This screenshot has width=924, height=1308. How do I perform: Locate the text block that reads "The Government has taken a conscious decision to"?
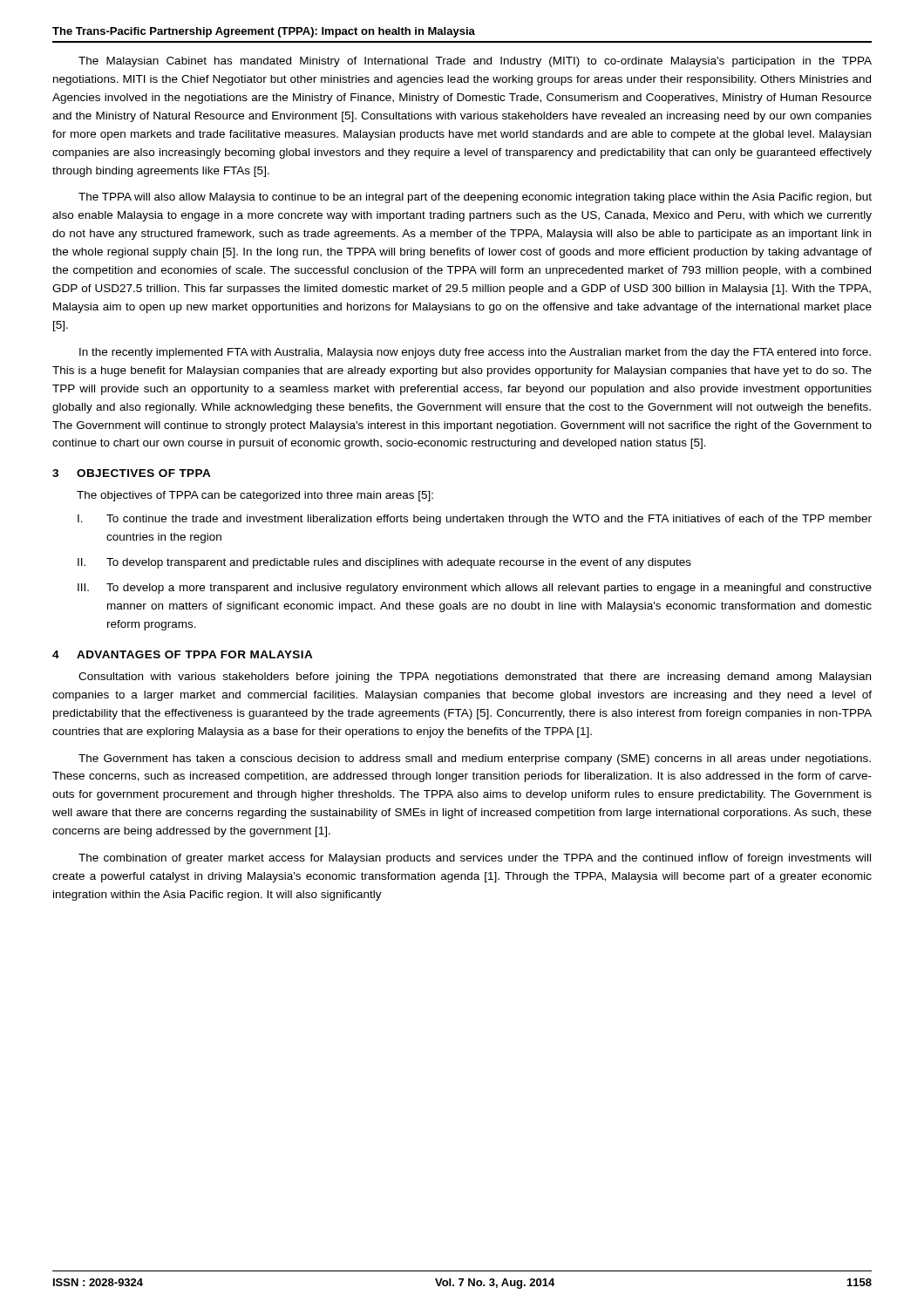(x=462, y=795)
